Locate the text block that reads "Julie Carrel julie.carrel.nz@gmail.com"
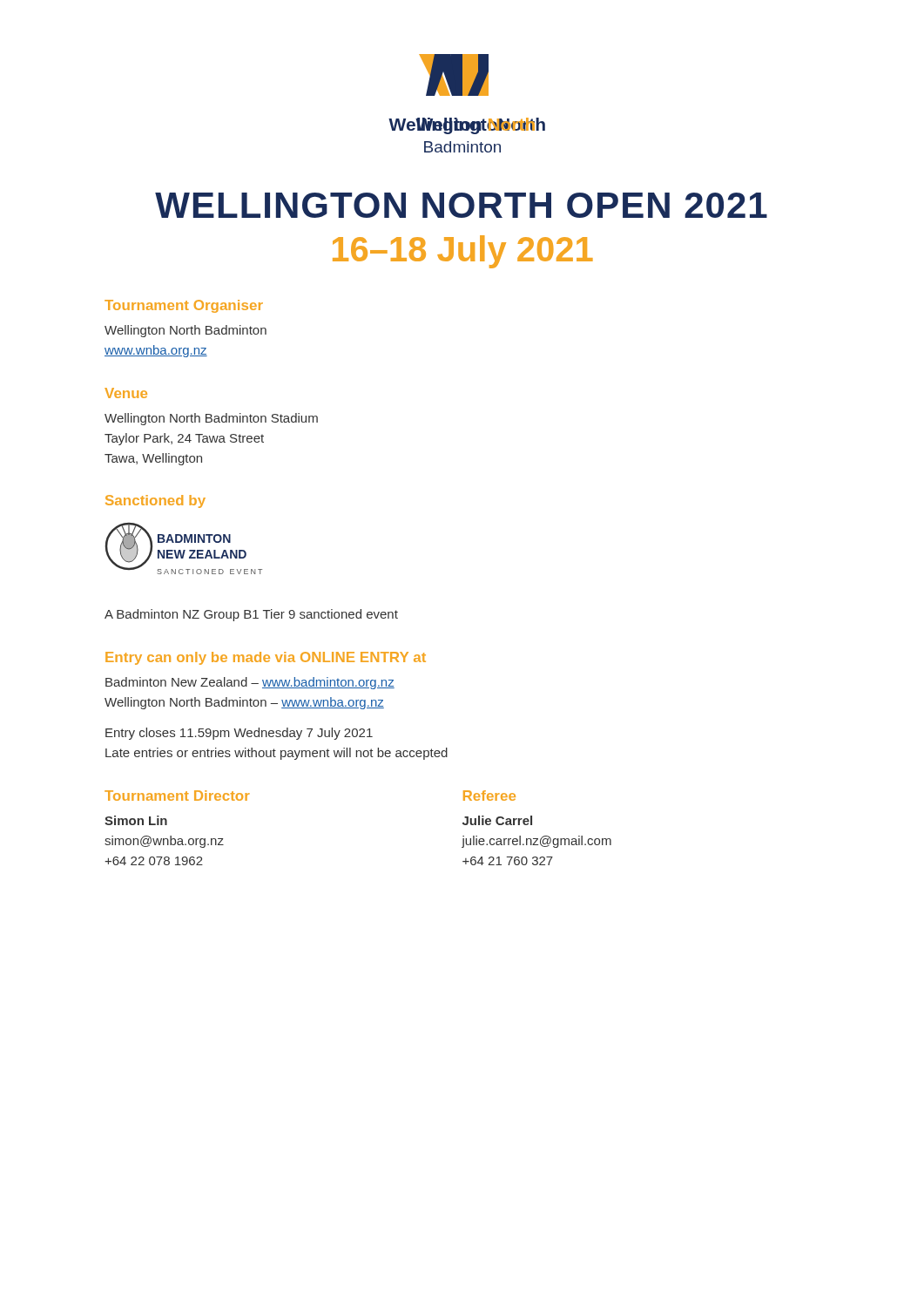The width and height of the screenshot is (924, 1307). (x=537, y=840)
